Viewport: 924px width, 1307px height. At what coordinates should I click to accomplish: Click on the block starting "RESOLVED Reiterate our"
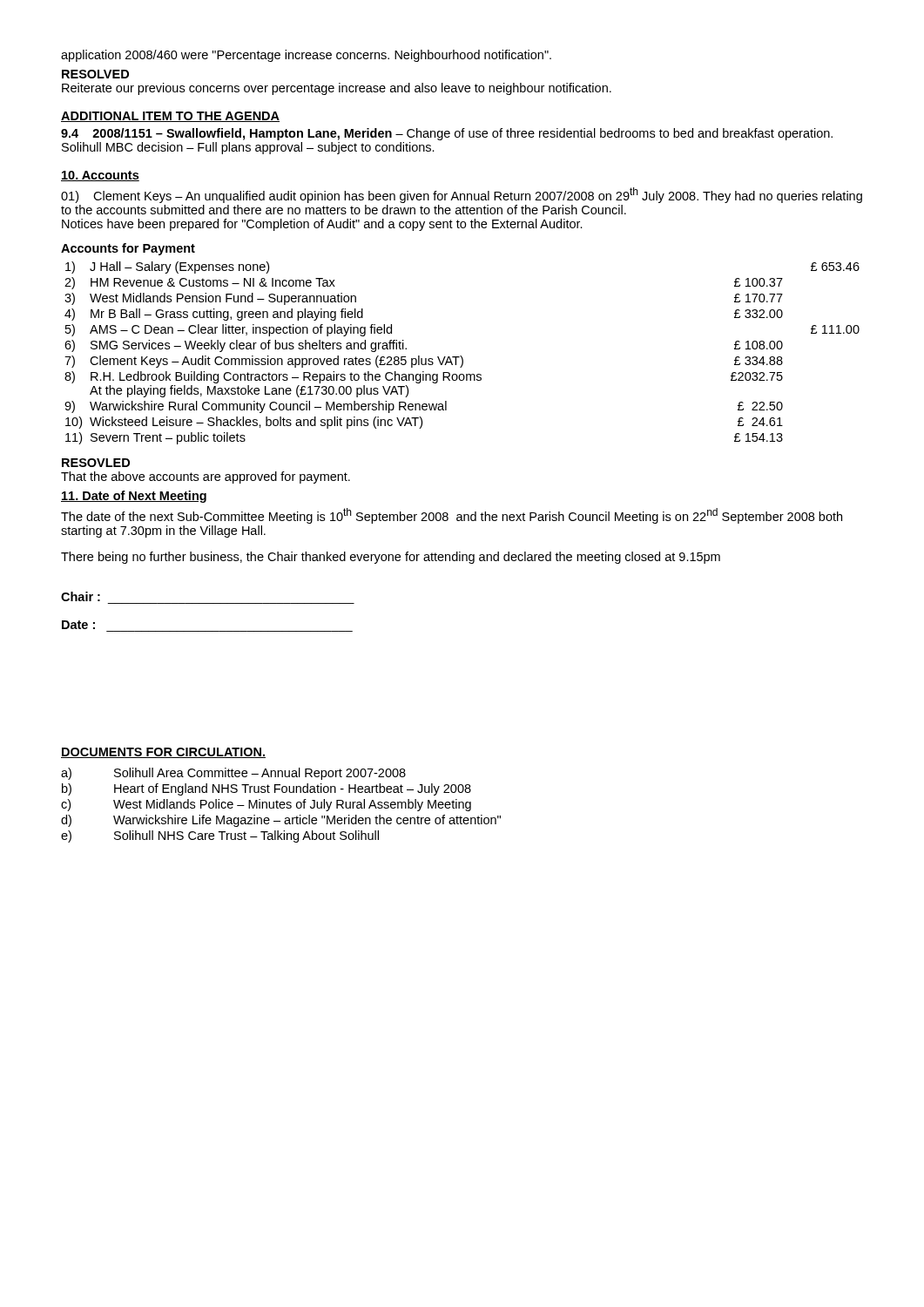coord(336,81)
